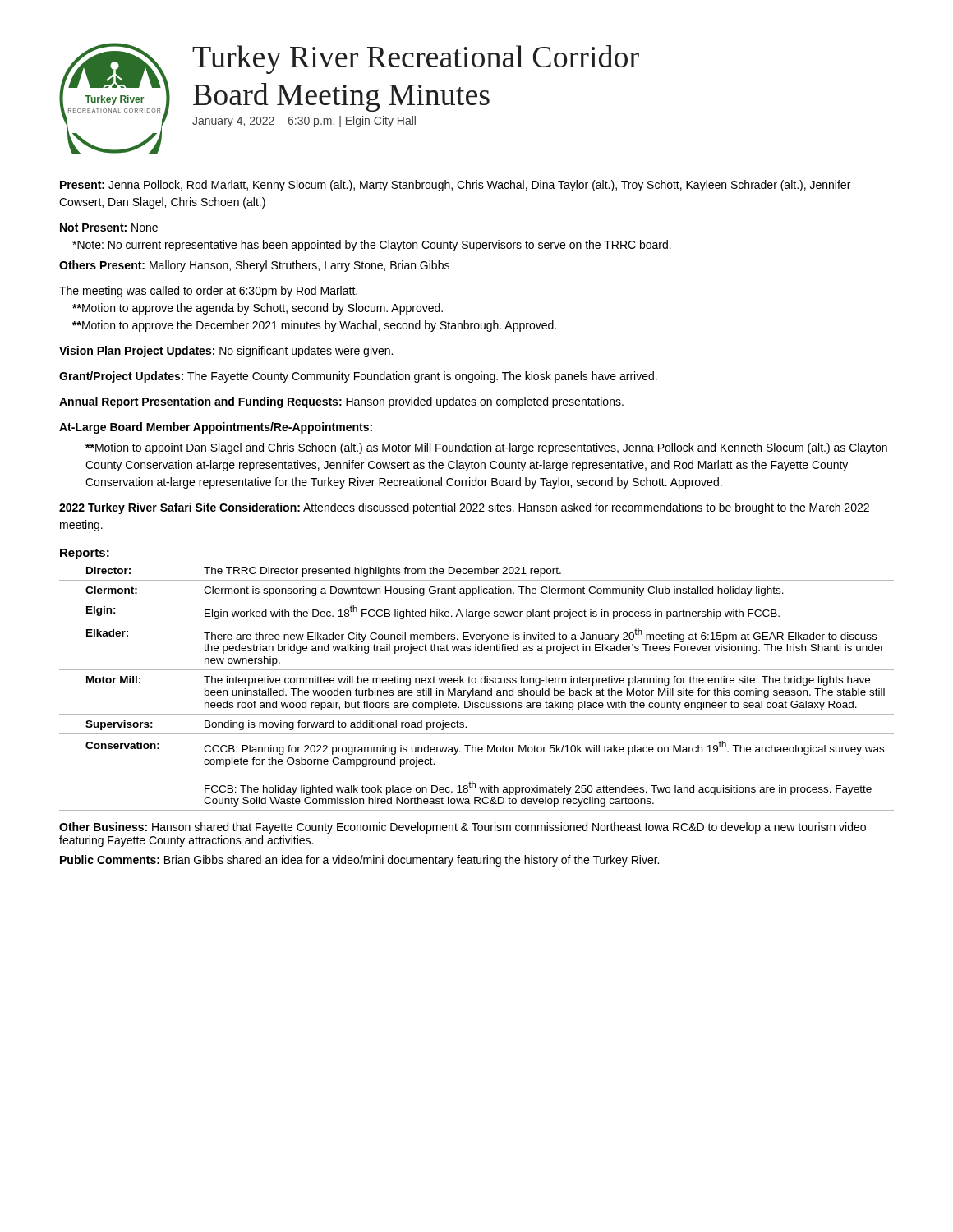Locate the text block with the text "Motion to appoint Dan"
This screenshot has width=953, height=1232.
click(487, 465)
